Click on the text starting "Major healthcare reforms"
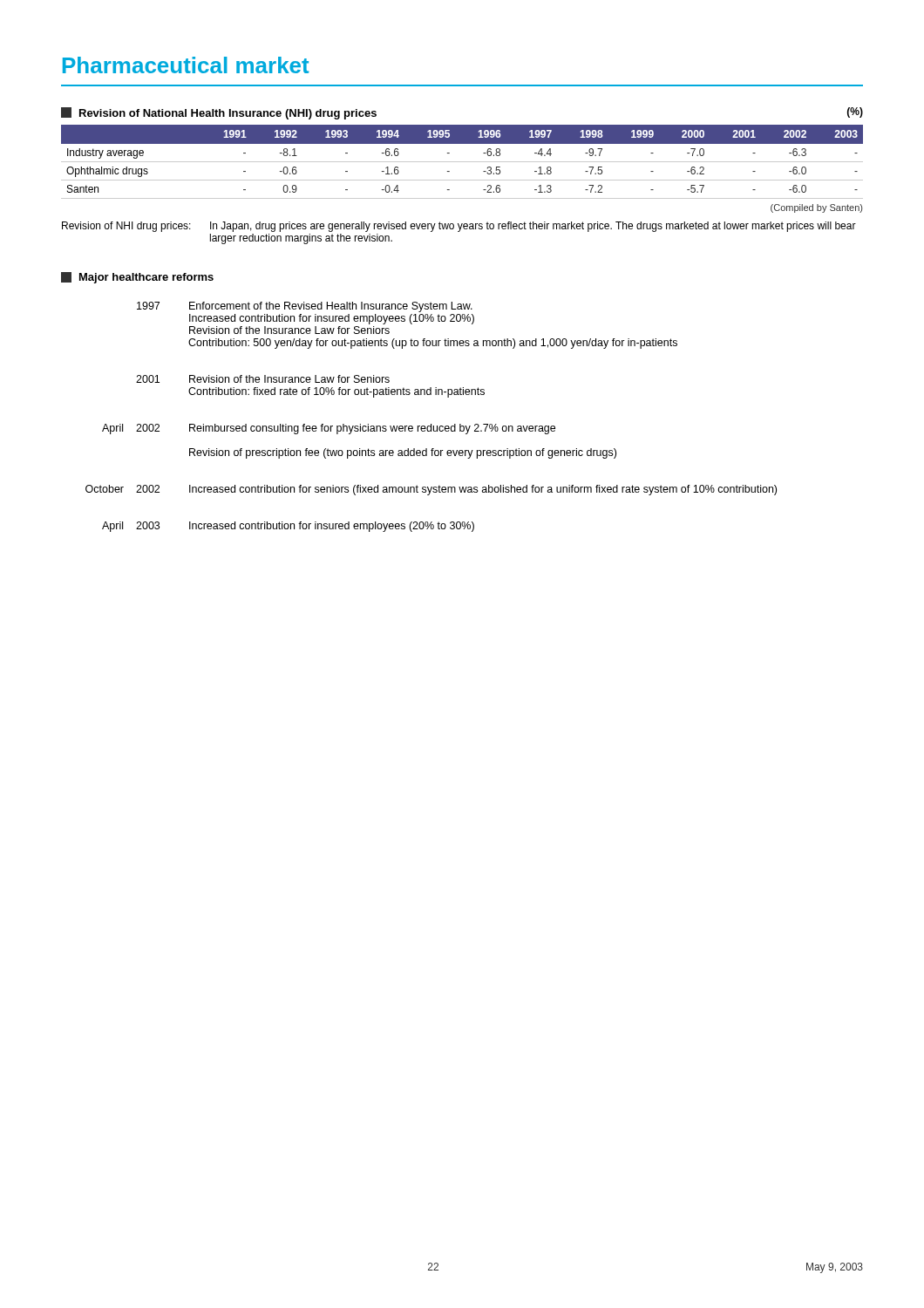Image resolution: width=924 pixels, height=1308 pixels. [x=137, y=278]
